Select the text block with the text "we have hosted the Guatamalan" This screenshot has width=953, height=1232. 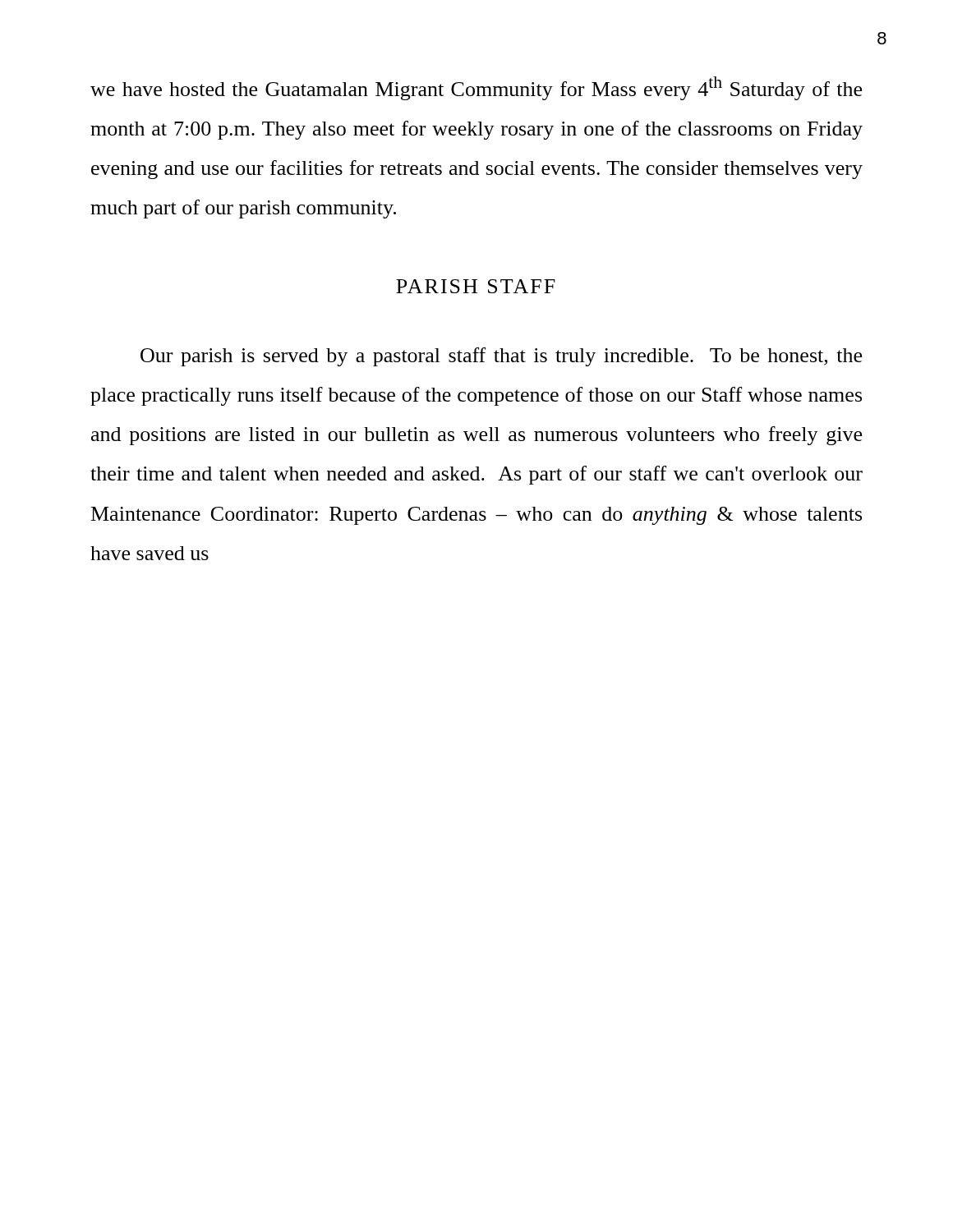pyautogui.click(x=476, y=146)
